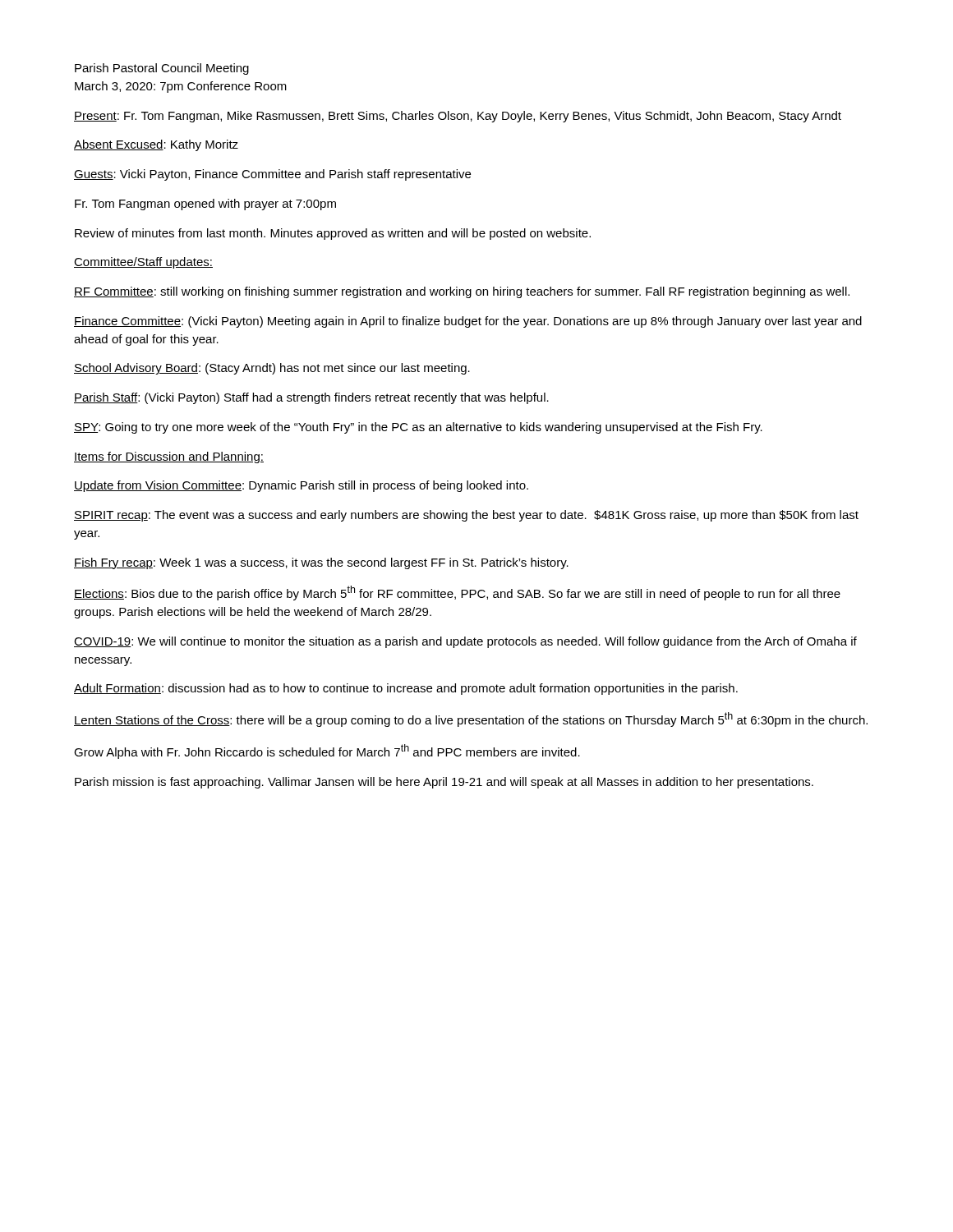Select the text block that says "Finance Committee: (Vicki Payton) Meeting"
Viewport: 953px width, 1232px height.
pos(468,329)
